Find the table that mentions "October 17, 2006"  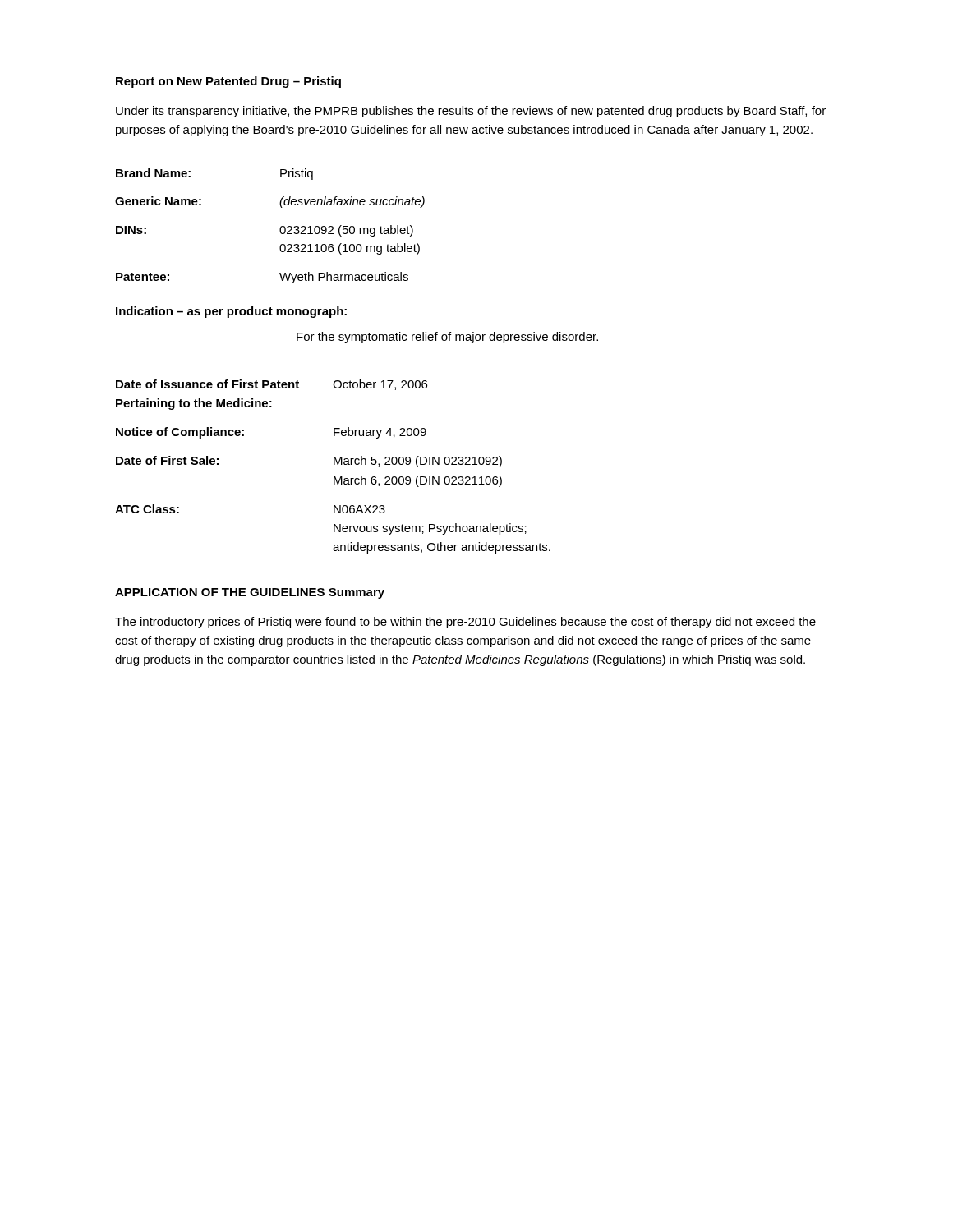[476, 465]
